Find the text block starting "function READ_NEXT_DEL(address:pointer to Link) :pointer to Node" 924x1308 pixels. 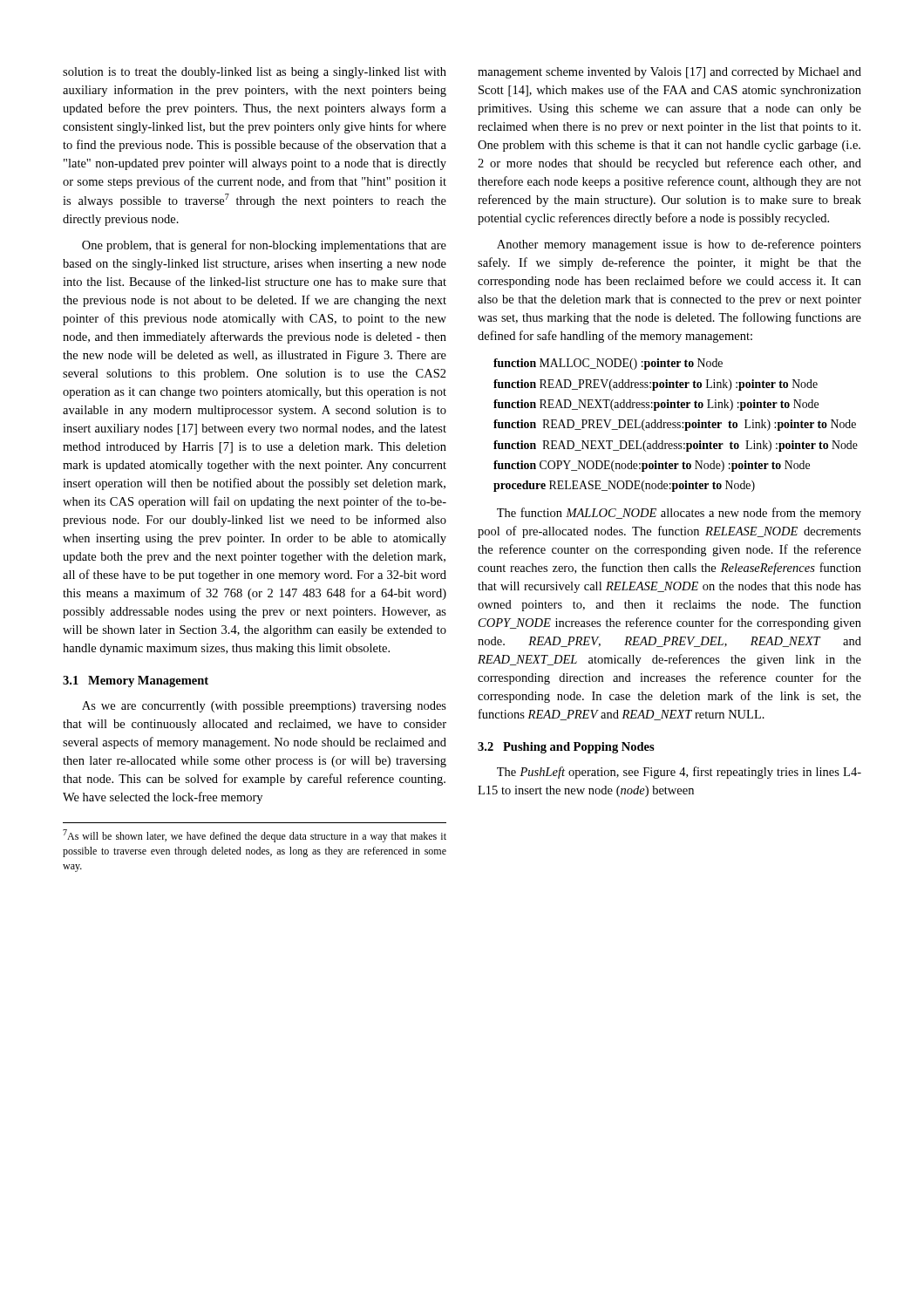click(x=677, y=445)
